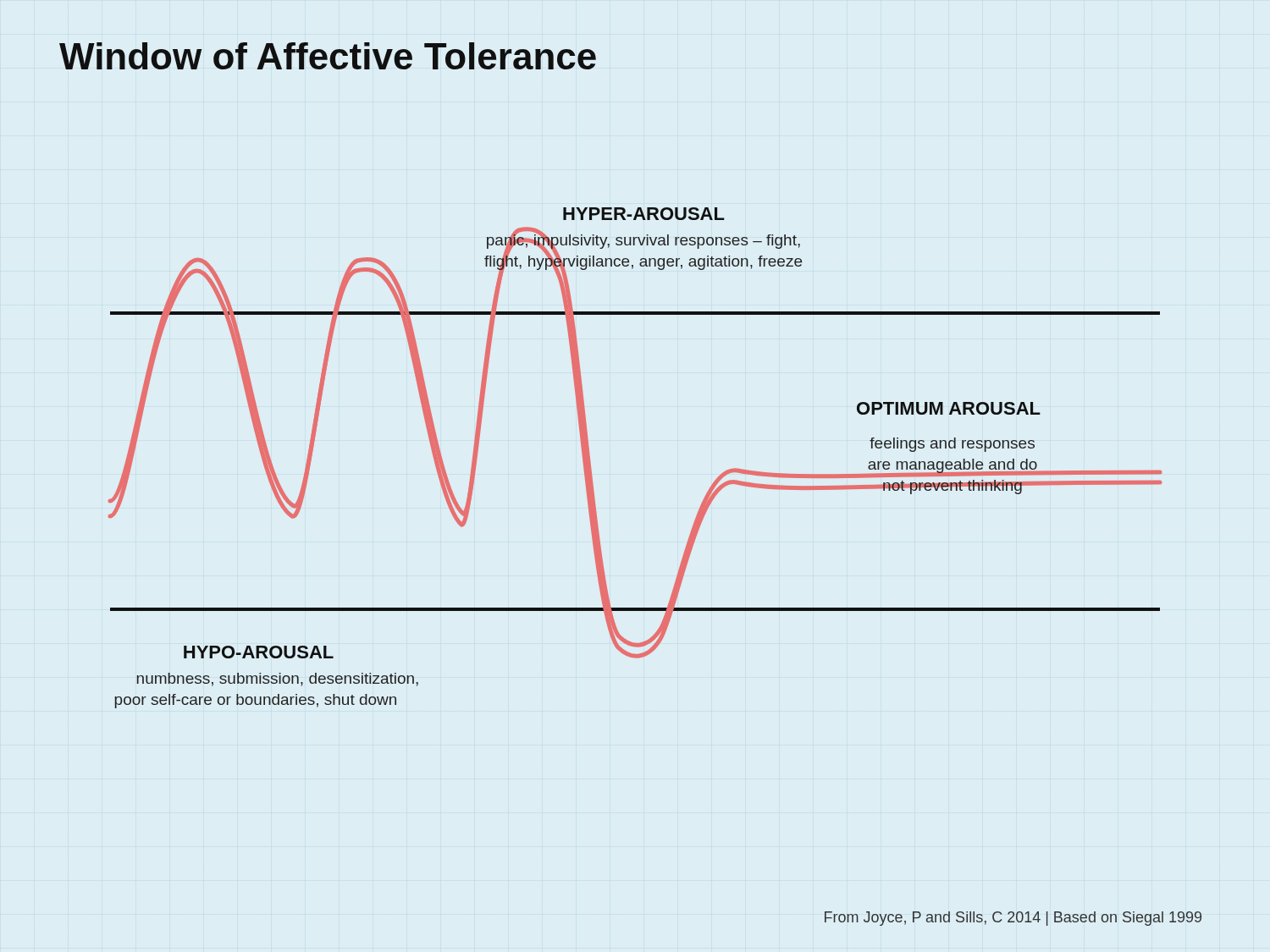The width and height of the screenshot is (1270, 952).
Task: Click on the continuous plot
Action: (635, 457)
